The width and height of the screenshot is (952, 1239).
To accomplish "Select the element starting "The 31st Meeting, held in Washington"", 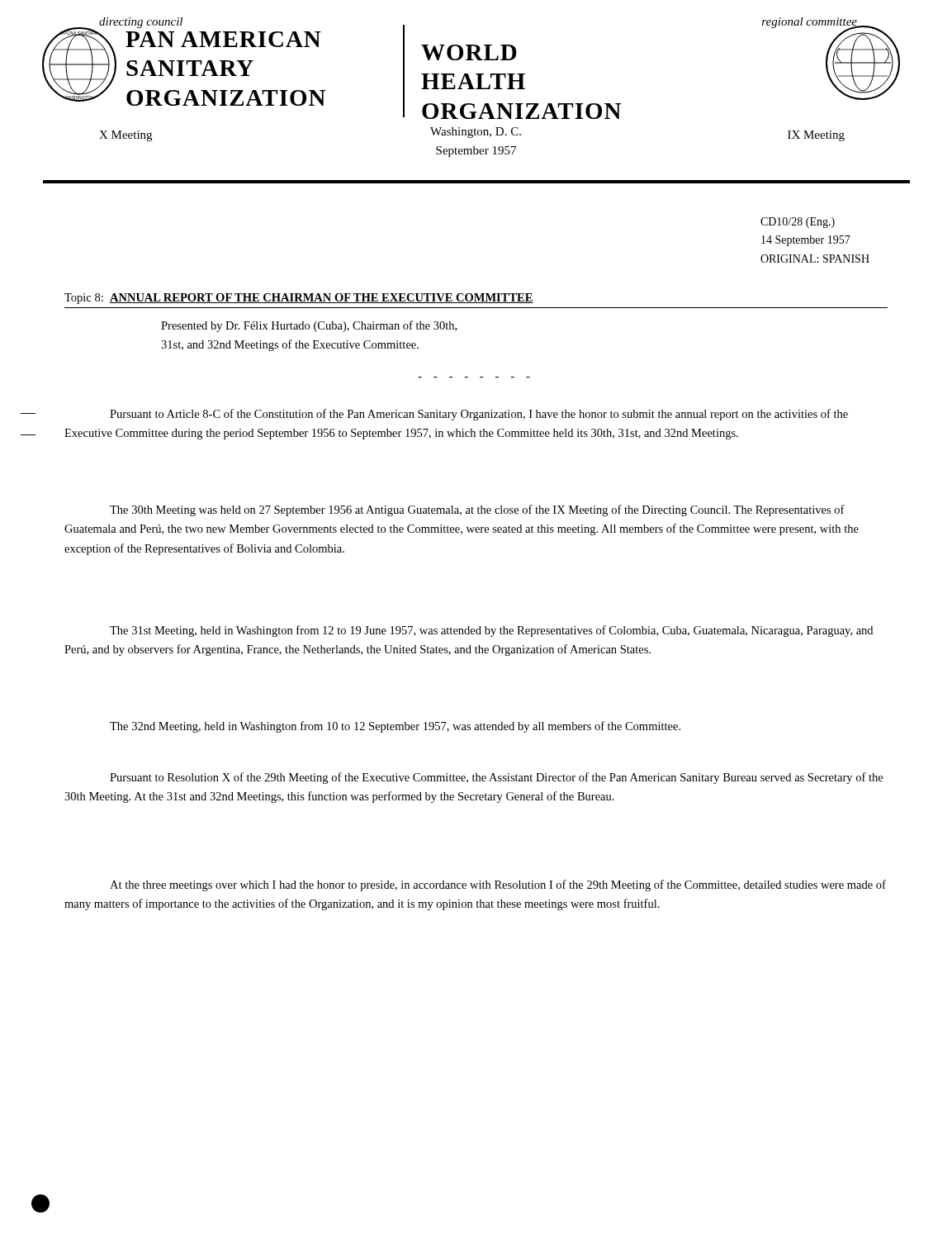I will [476, 641].
